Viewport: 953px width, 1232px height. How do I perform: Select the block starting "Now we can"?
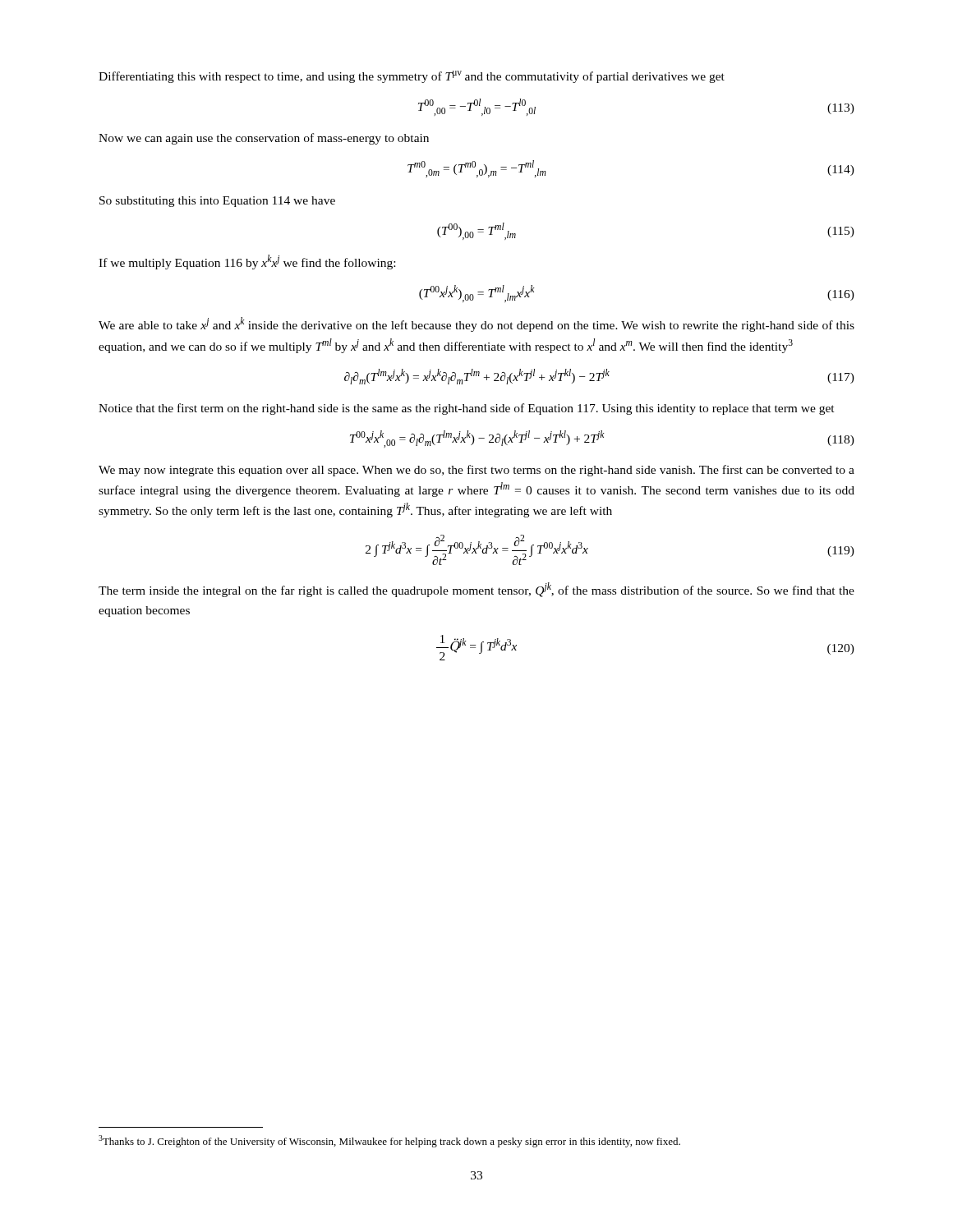(264, 139)
